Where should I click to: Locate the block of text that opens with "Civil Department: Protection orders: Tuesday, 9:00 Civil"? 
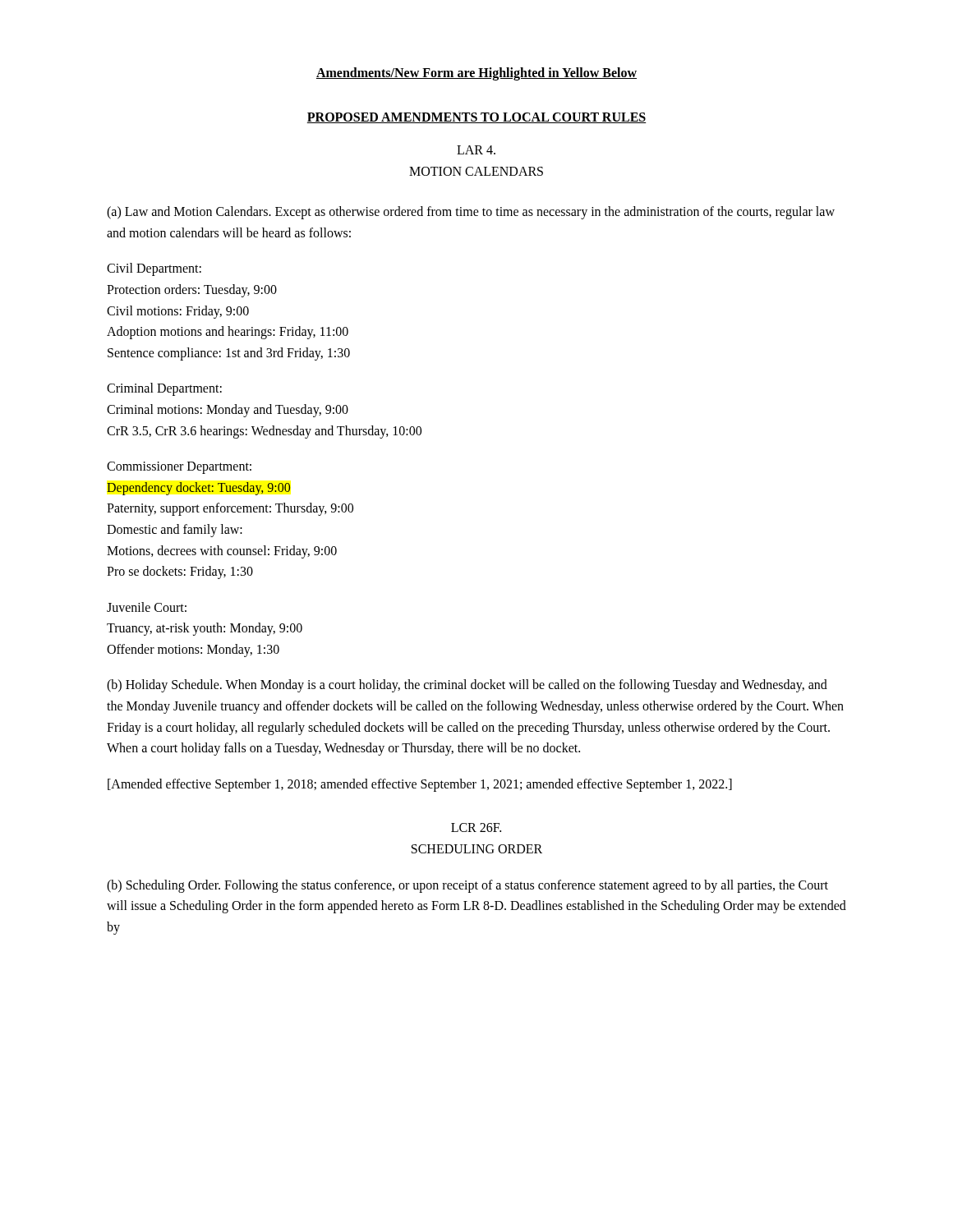[x=228, y=310]
